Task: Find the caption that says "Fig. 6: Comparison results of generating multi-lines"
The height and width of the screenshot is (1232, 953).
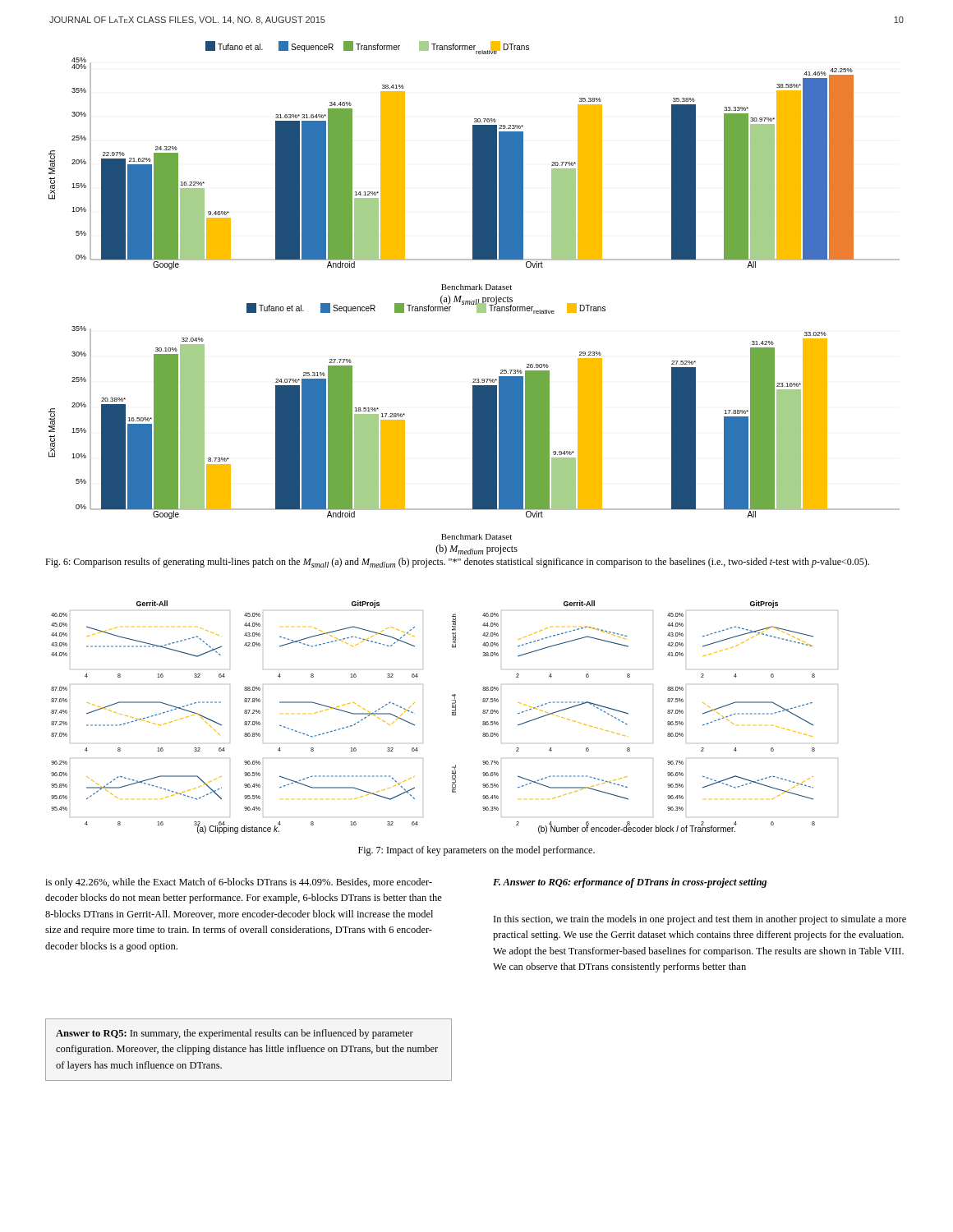Action: (457, 563)
